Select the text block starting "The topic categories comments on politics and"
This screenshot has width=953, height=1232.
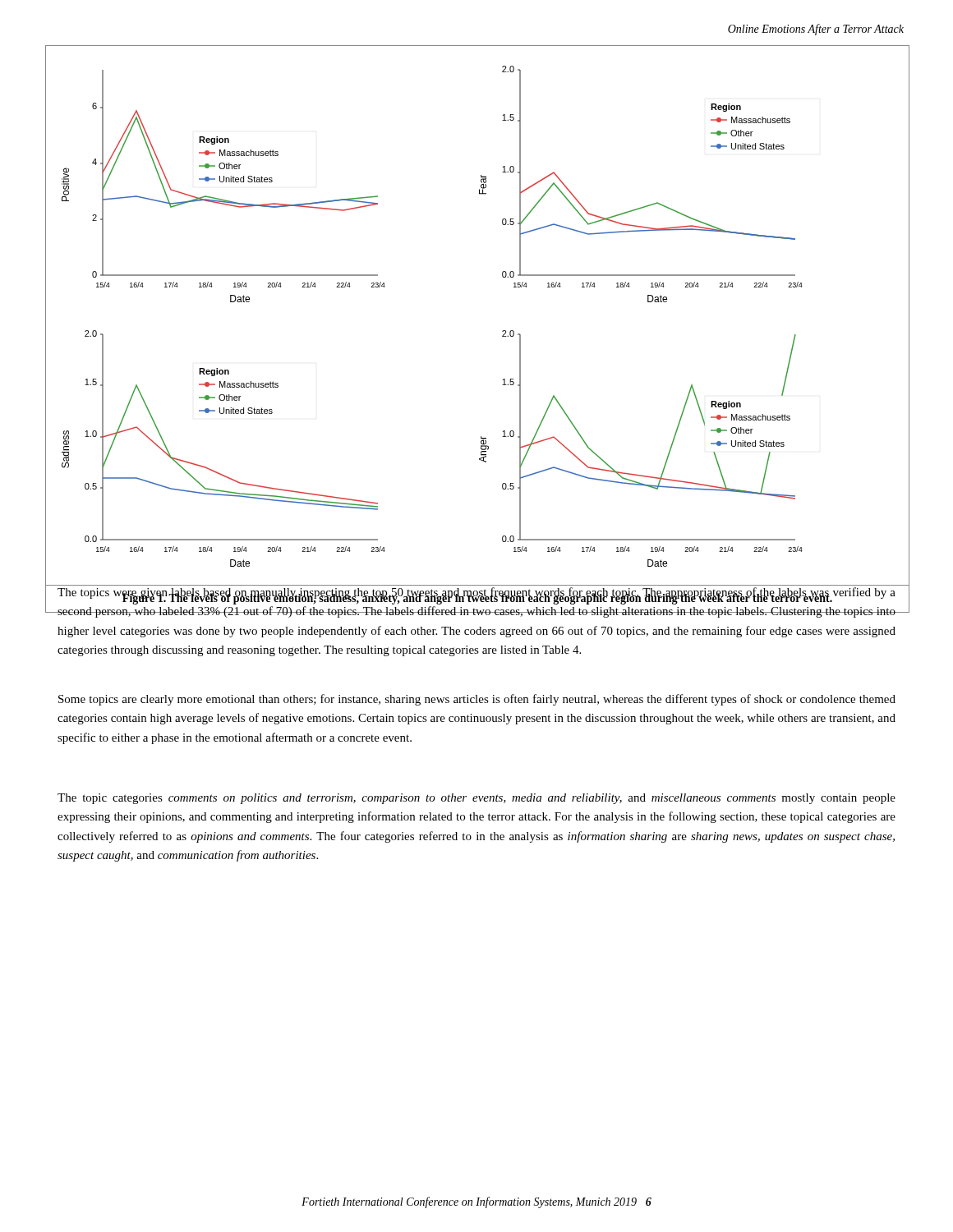476,826
